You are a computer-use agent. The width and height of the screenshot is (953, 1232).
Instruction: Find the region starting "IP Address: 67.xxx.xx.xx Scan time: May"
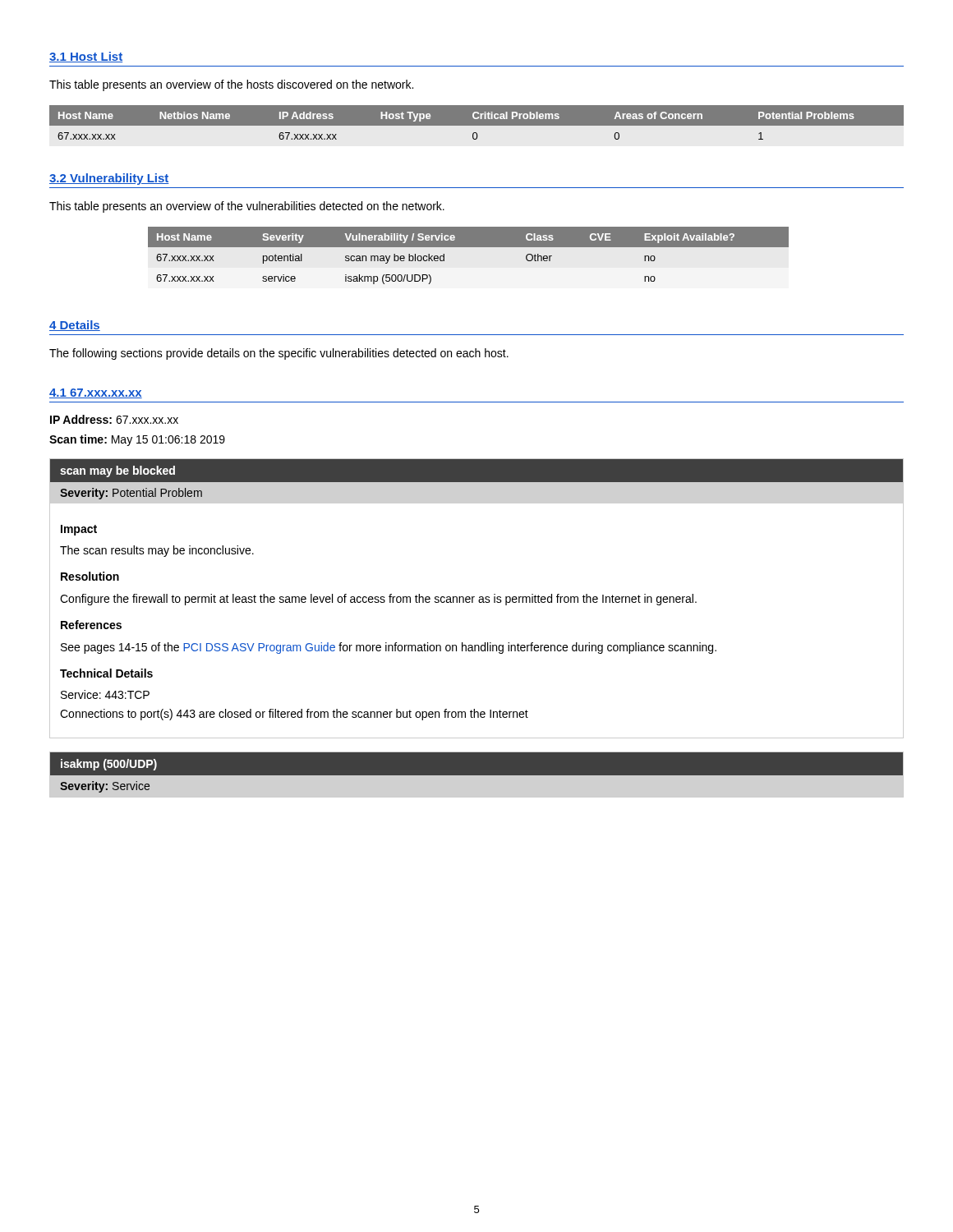coord(137,429)
